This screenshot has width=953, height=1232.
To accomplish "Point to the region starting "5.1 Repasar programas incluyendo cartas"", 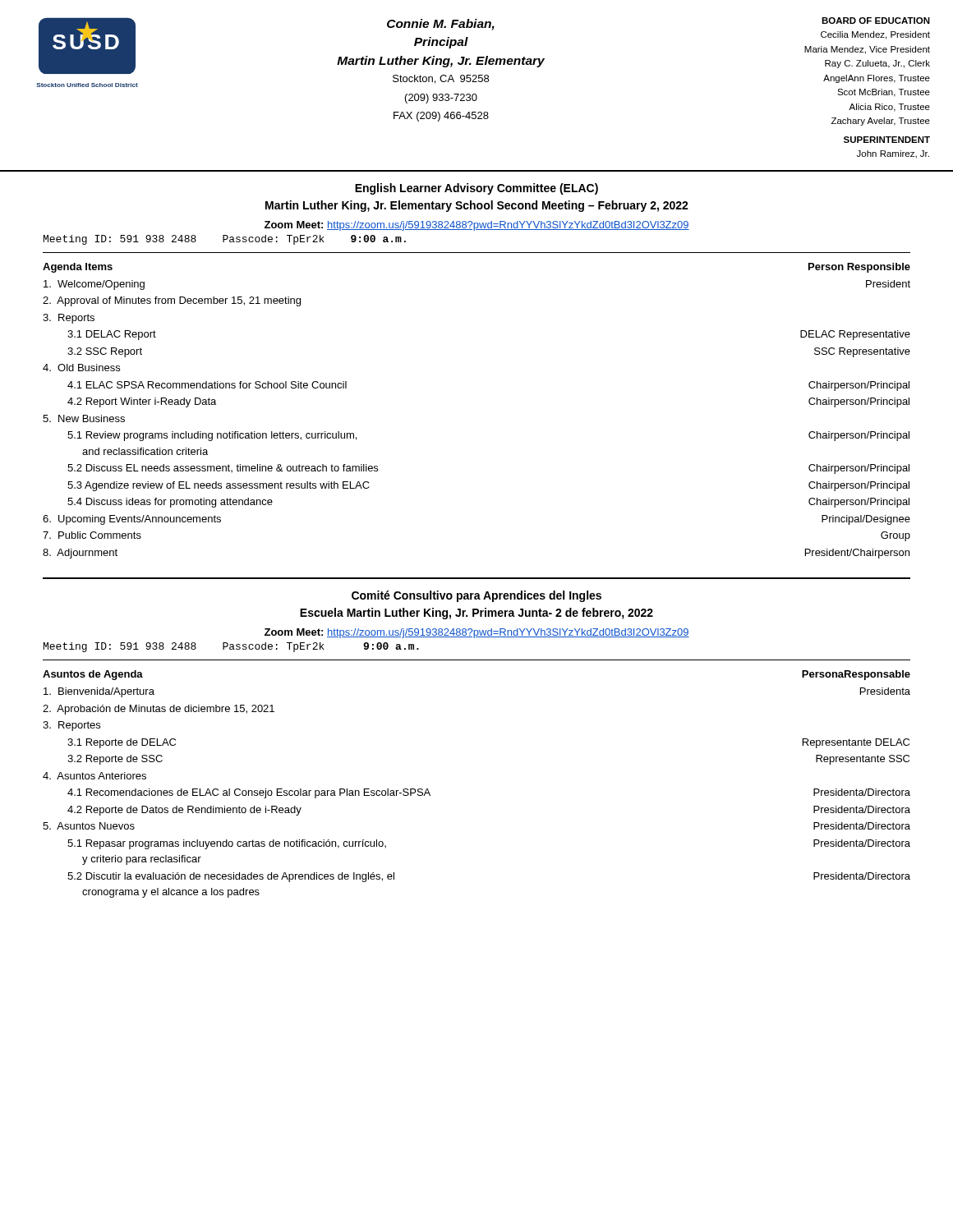I will 227,844.
